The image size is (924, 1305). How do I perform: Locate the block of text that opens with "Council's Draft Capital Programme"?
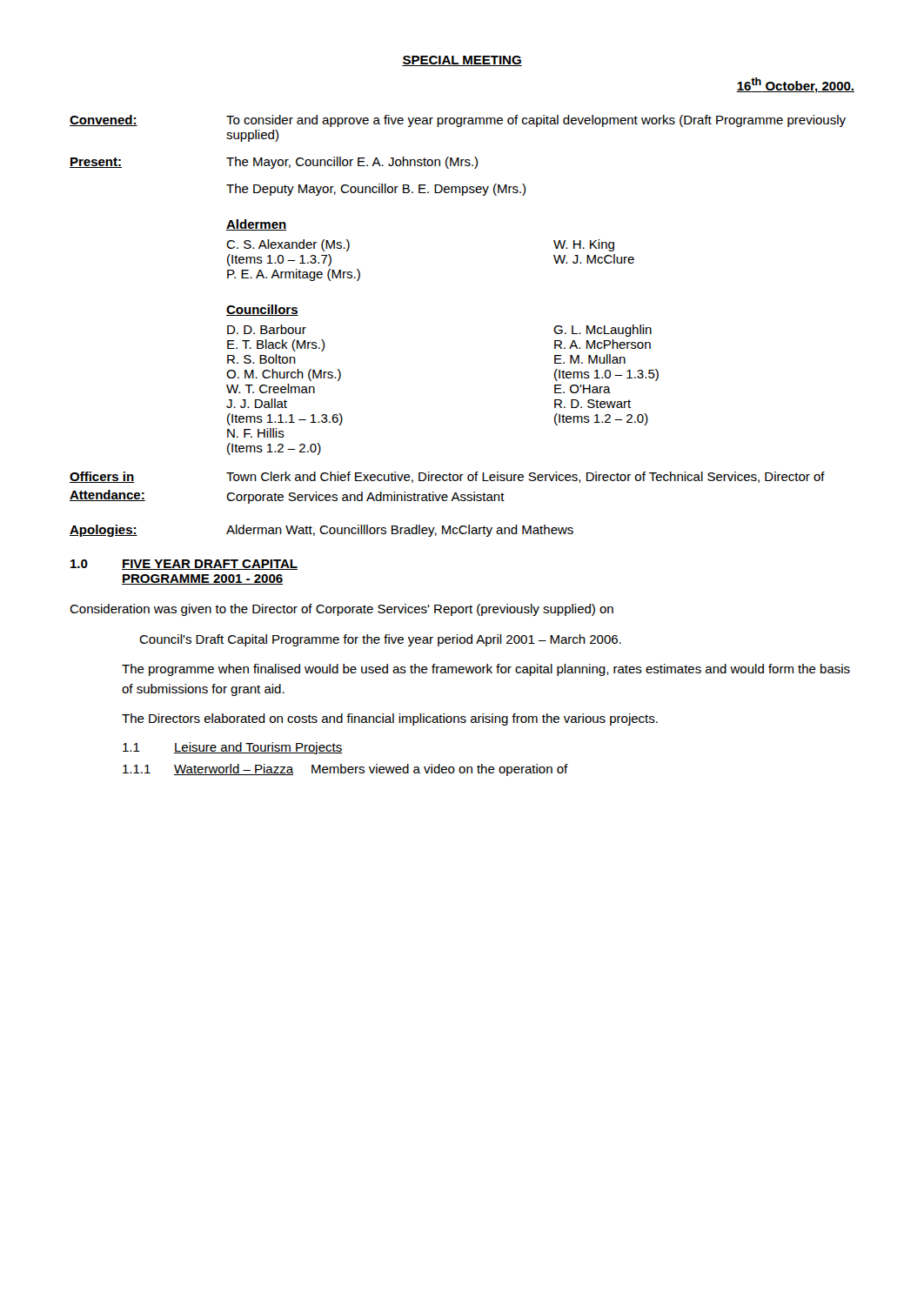pos(381,639)
